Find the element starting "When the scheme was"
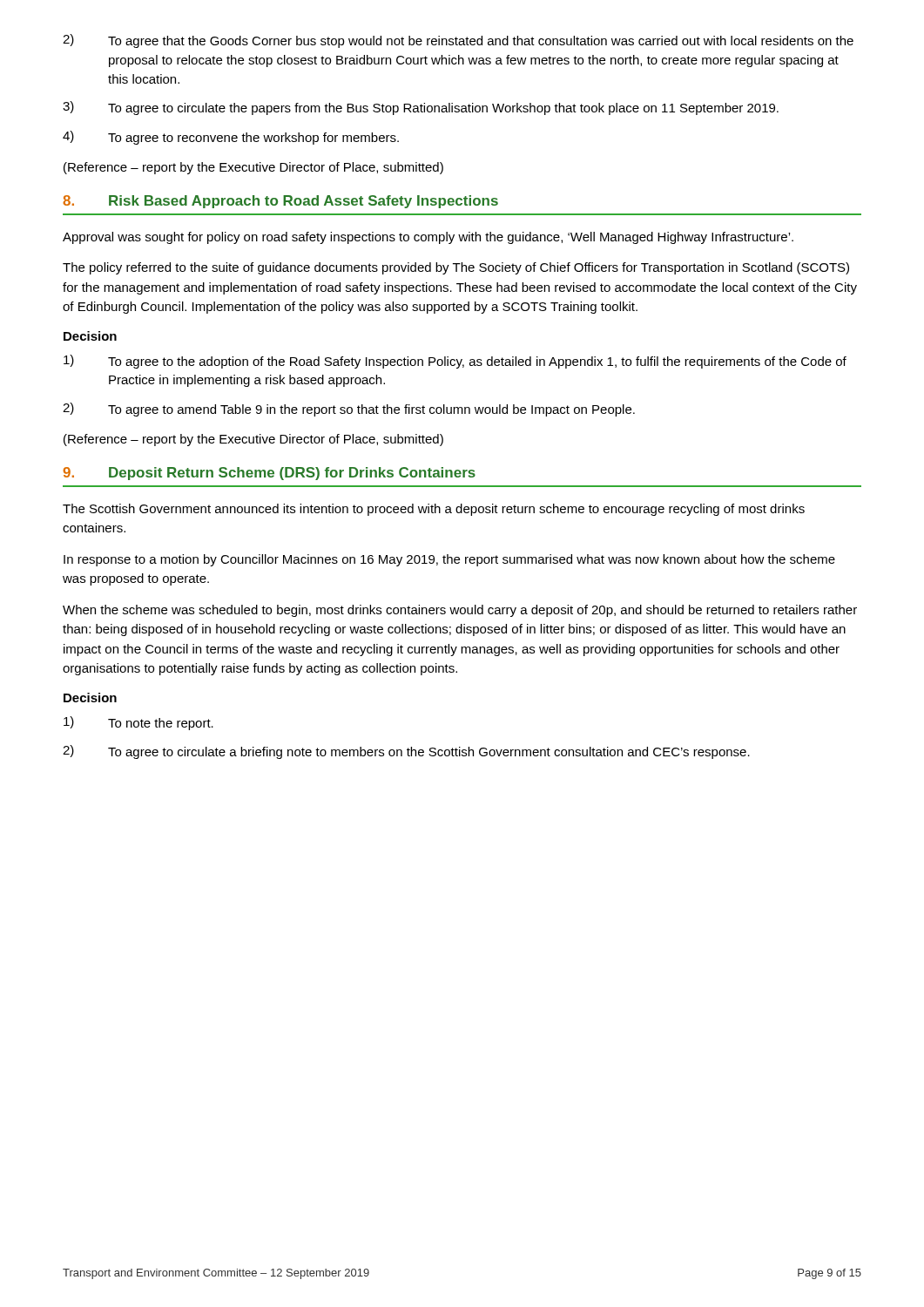 [460, 638]
